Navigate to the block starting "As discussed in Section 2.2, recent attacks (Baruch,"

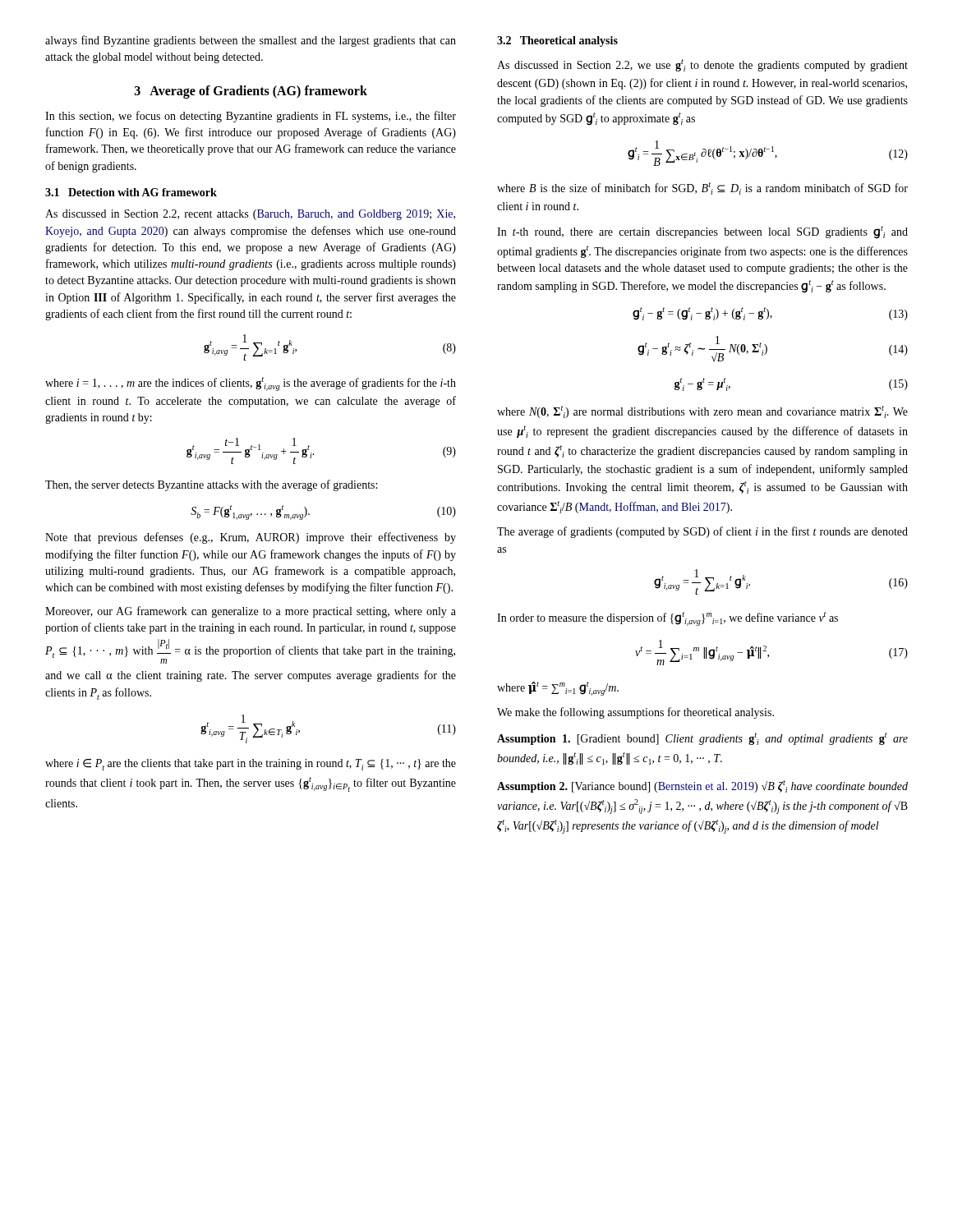coord(251,265)
